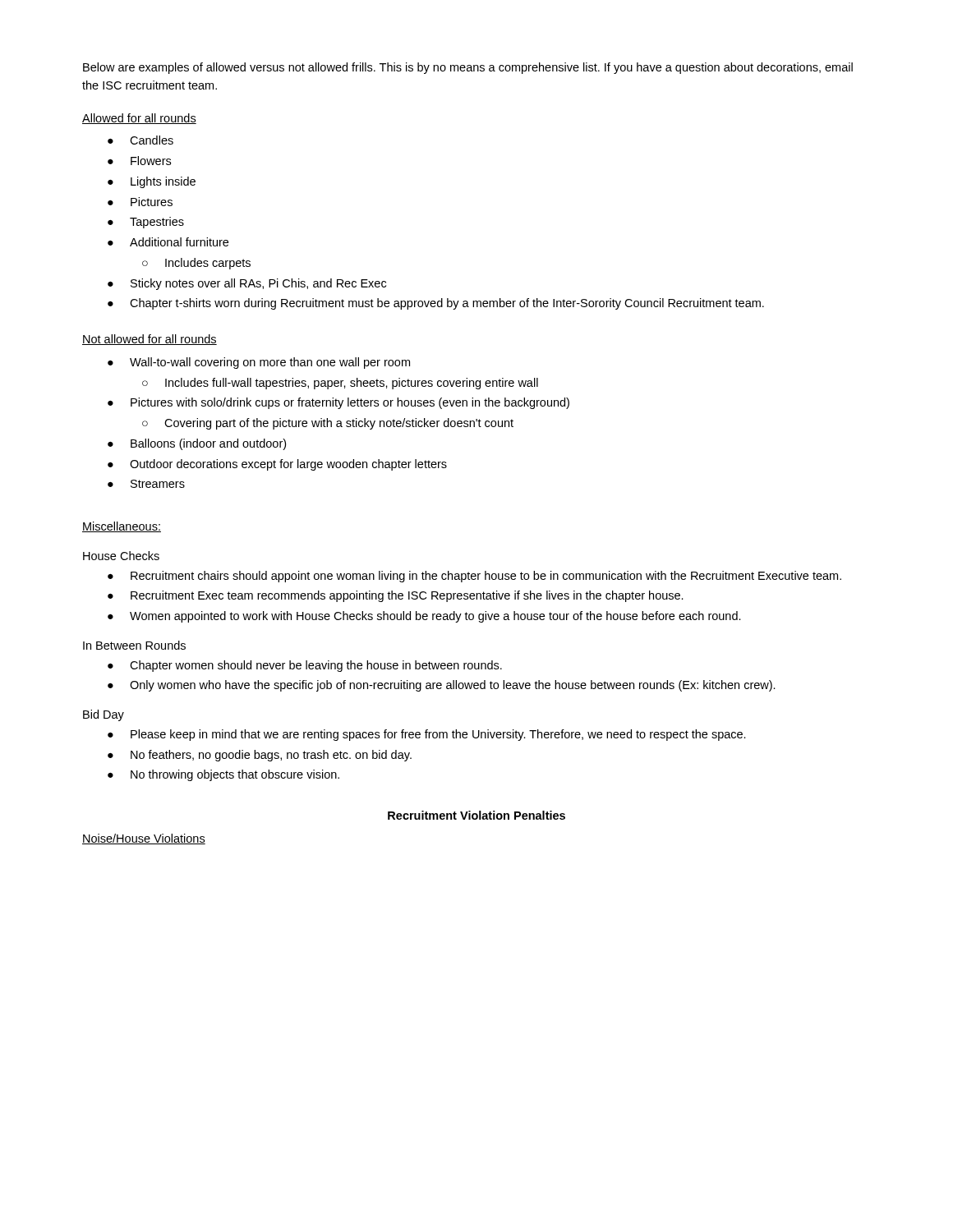Click on the list item with the text "● Candles"

(x=140, y=140)
